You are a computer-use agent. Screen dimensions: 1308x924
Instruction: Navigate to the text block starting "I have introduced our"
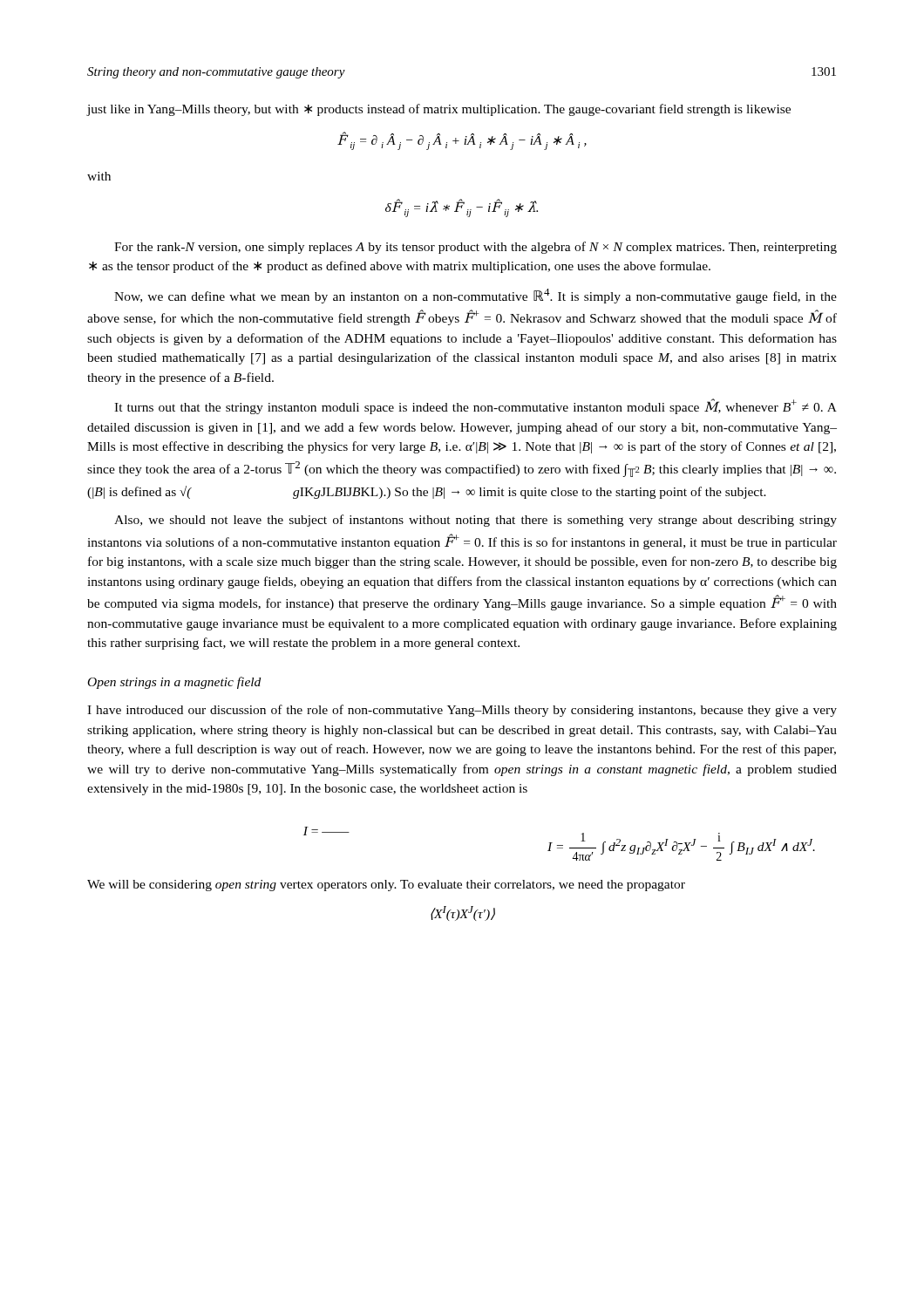pyautogui.click(x=462, y=749)
